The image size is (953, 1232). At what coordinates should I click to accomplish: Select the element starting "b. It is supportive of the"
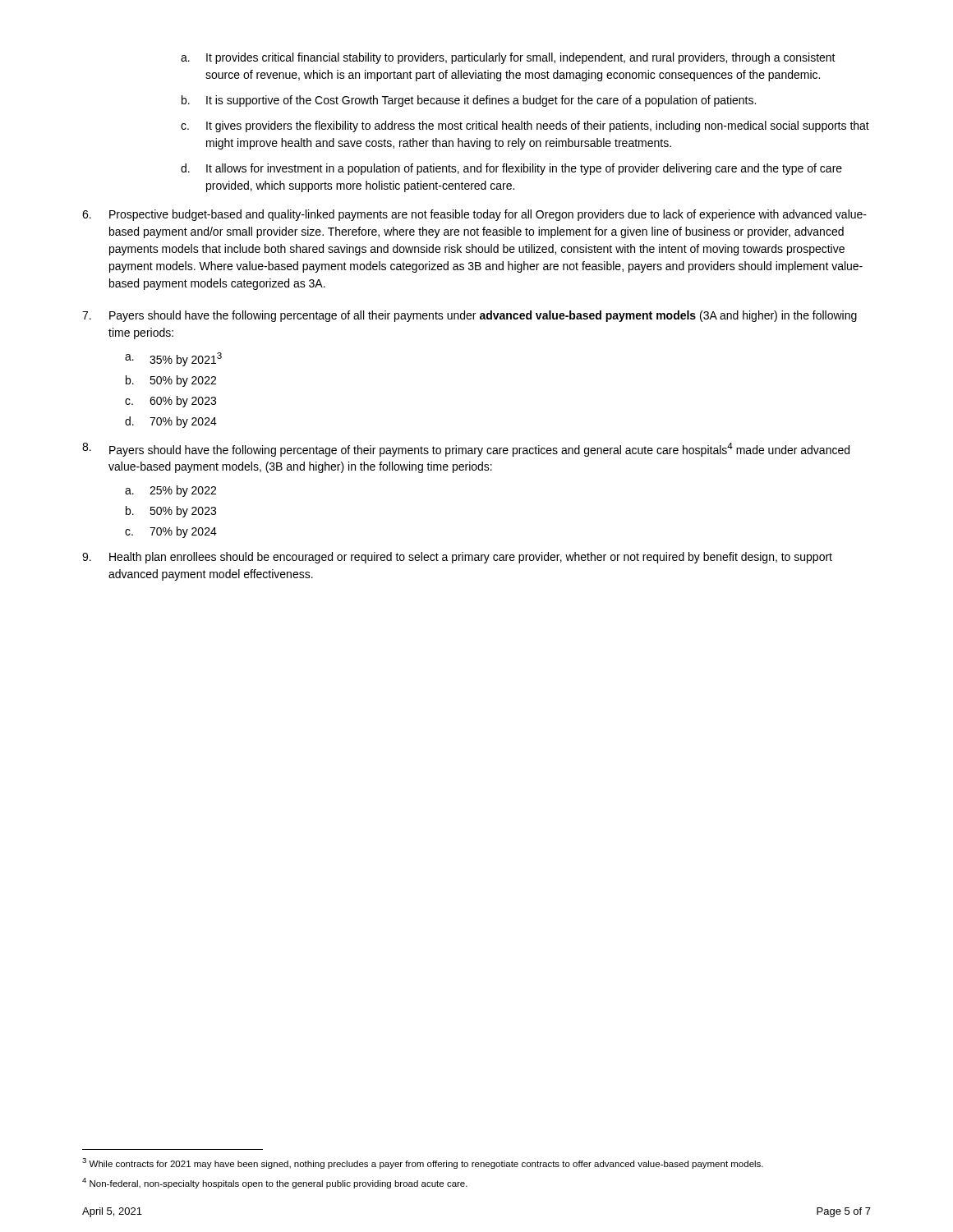[x=526, y=101]
